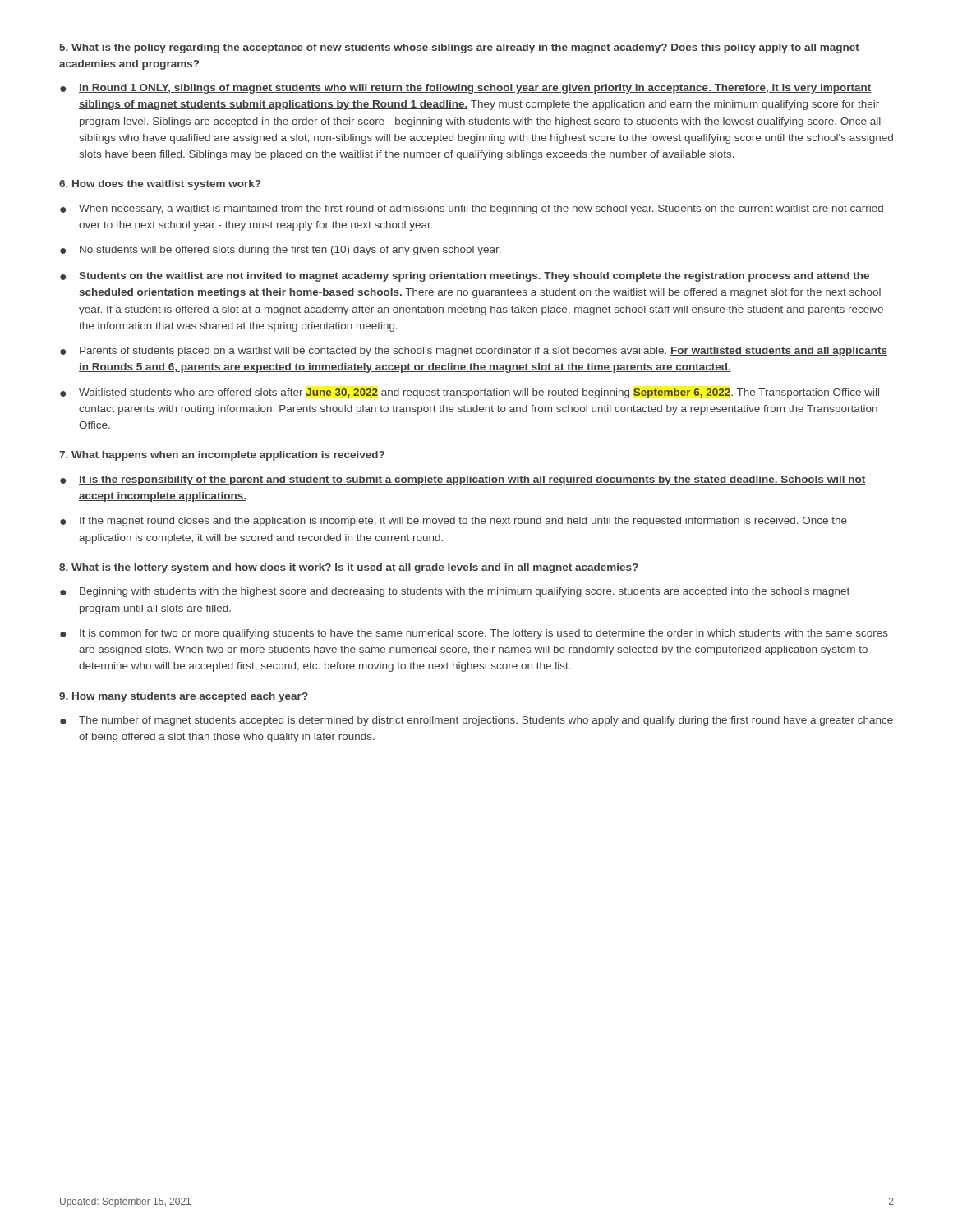The height and width of the screenshot is (1232, 953).
Task: Click the section header that begins "5. What is the"
Action: pyautogui.click(x=459, y=55)
